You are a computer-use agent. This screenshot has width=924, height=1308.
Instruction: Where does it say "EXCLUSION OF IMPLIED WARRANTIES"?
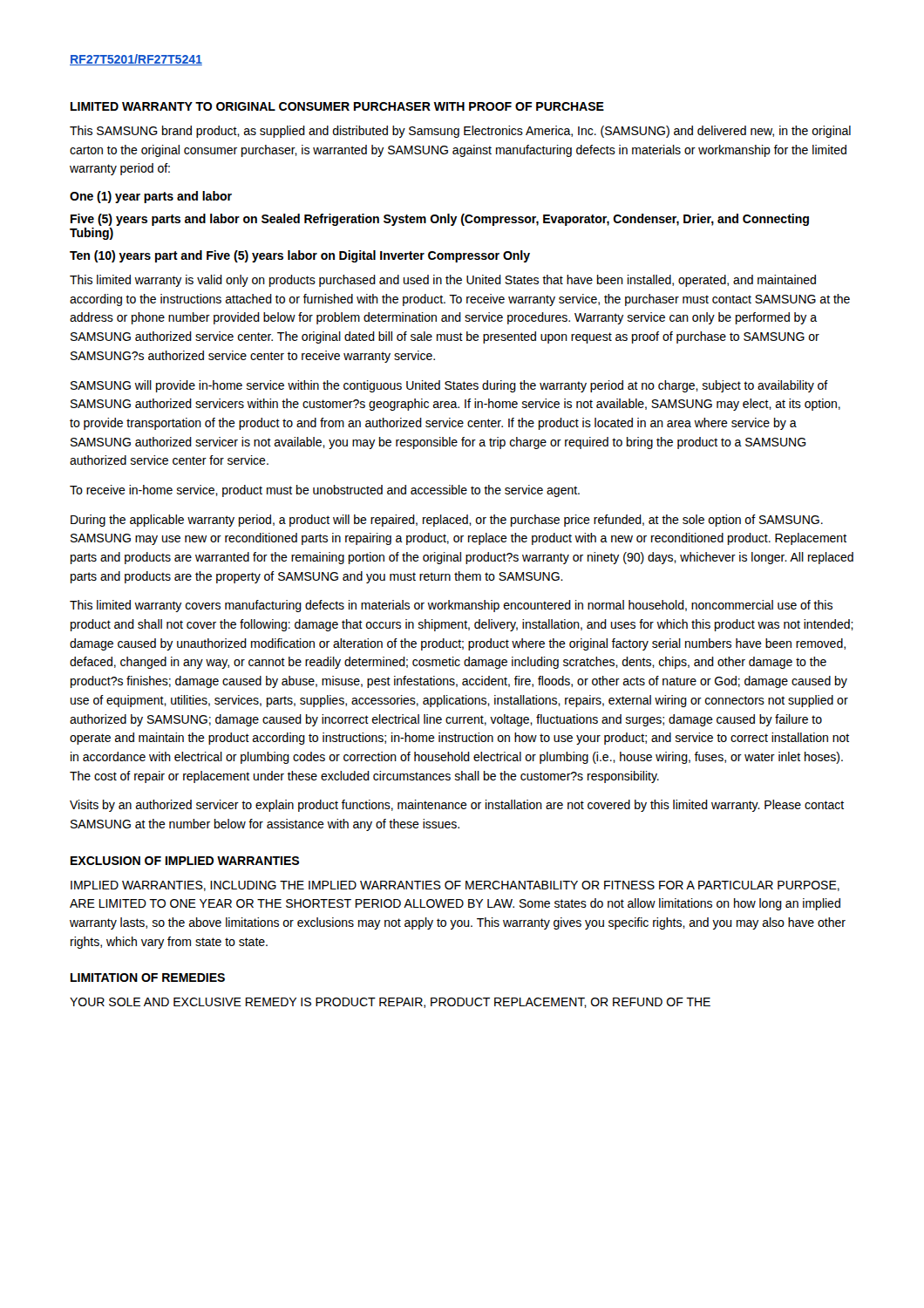pyautogui.click(x=185, y=860)
